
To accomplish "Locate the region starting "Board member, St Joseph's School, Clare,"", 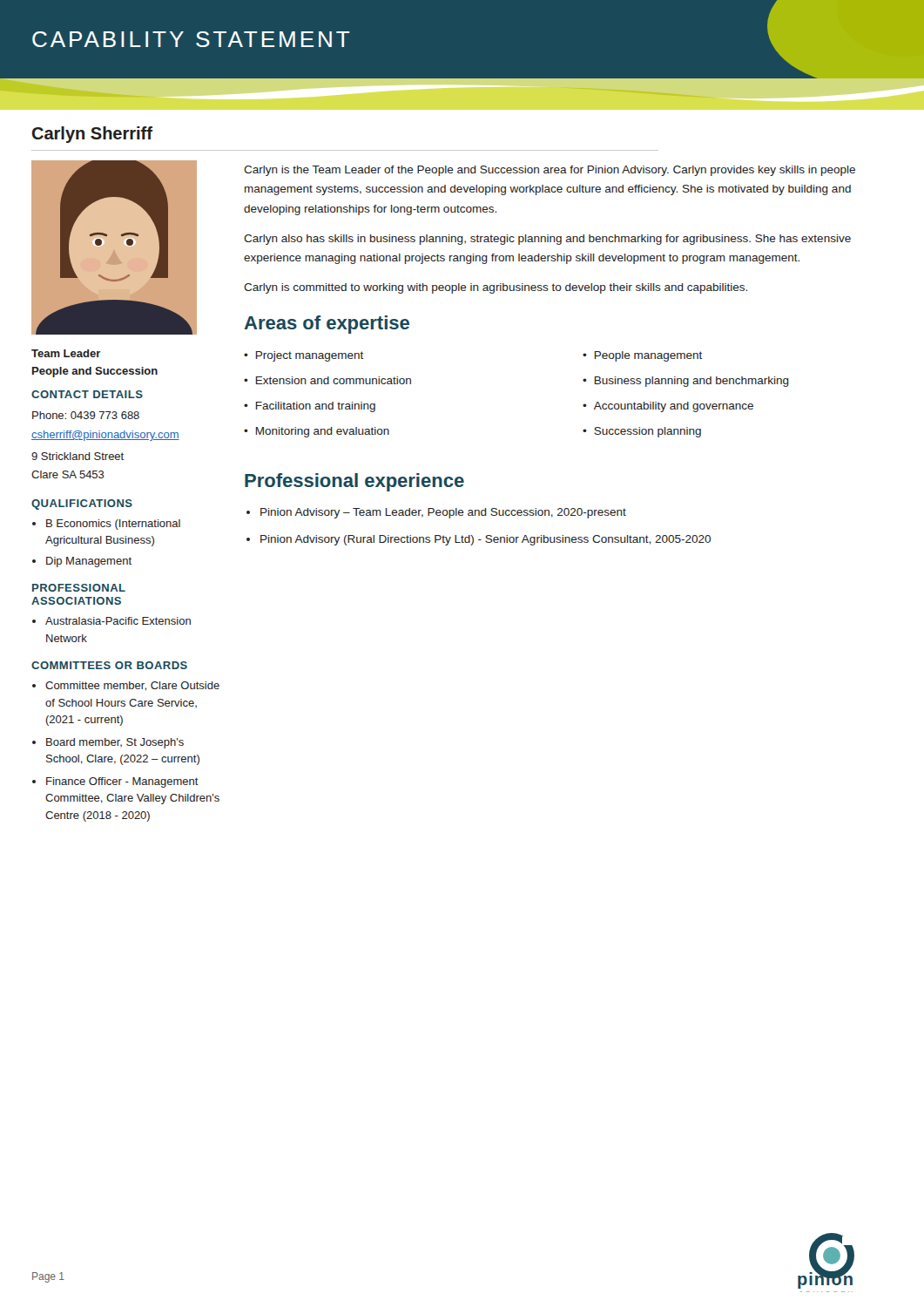I will 123,750.
